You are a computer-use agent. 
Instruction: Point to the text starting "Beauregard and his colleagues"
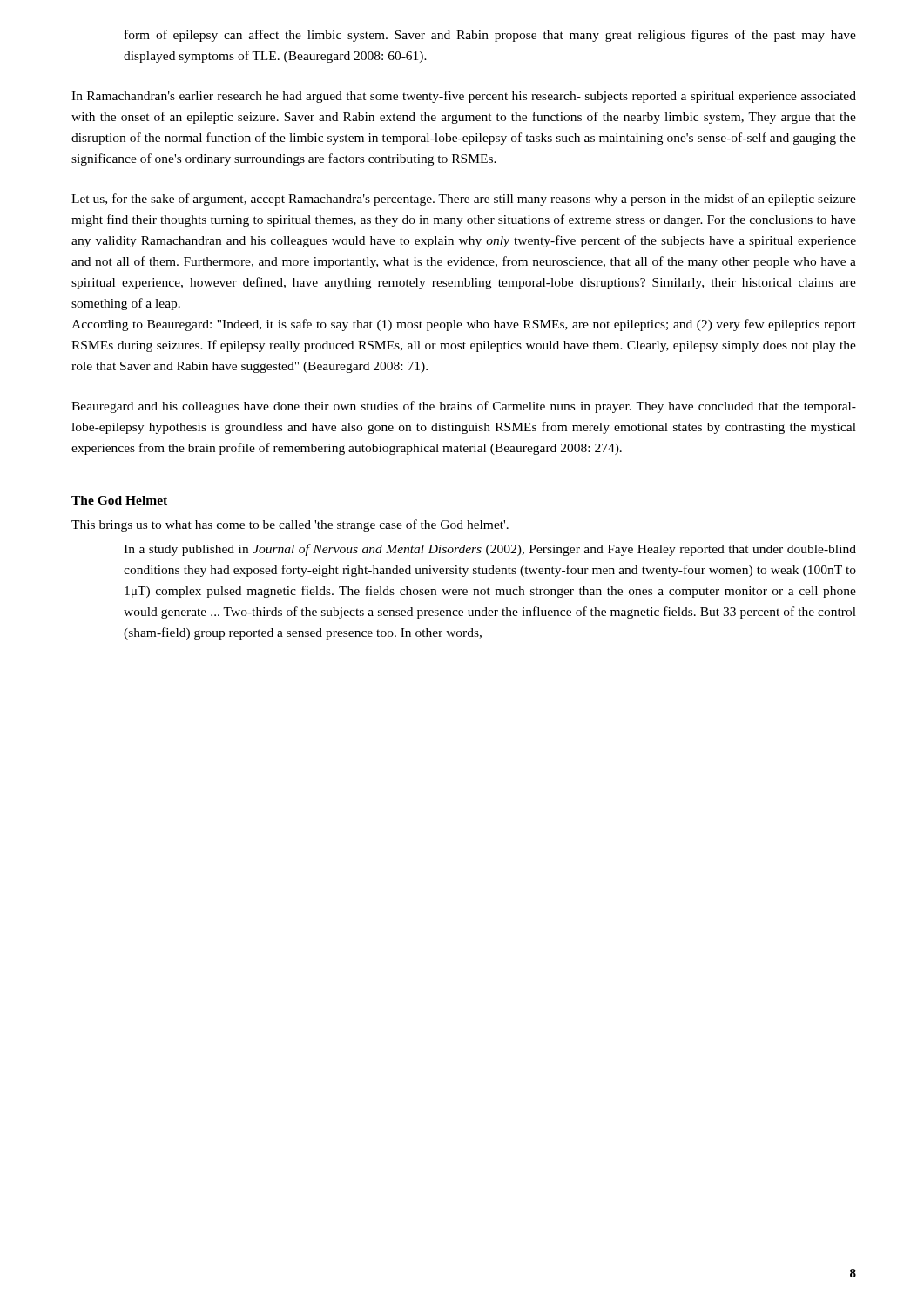tap(464, 427)
